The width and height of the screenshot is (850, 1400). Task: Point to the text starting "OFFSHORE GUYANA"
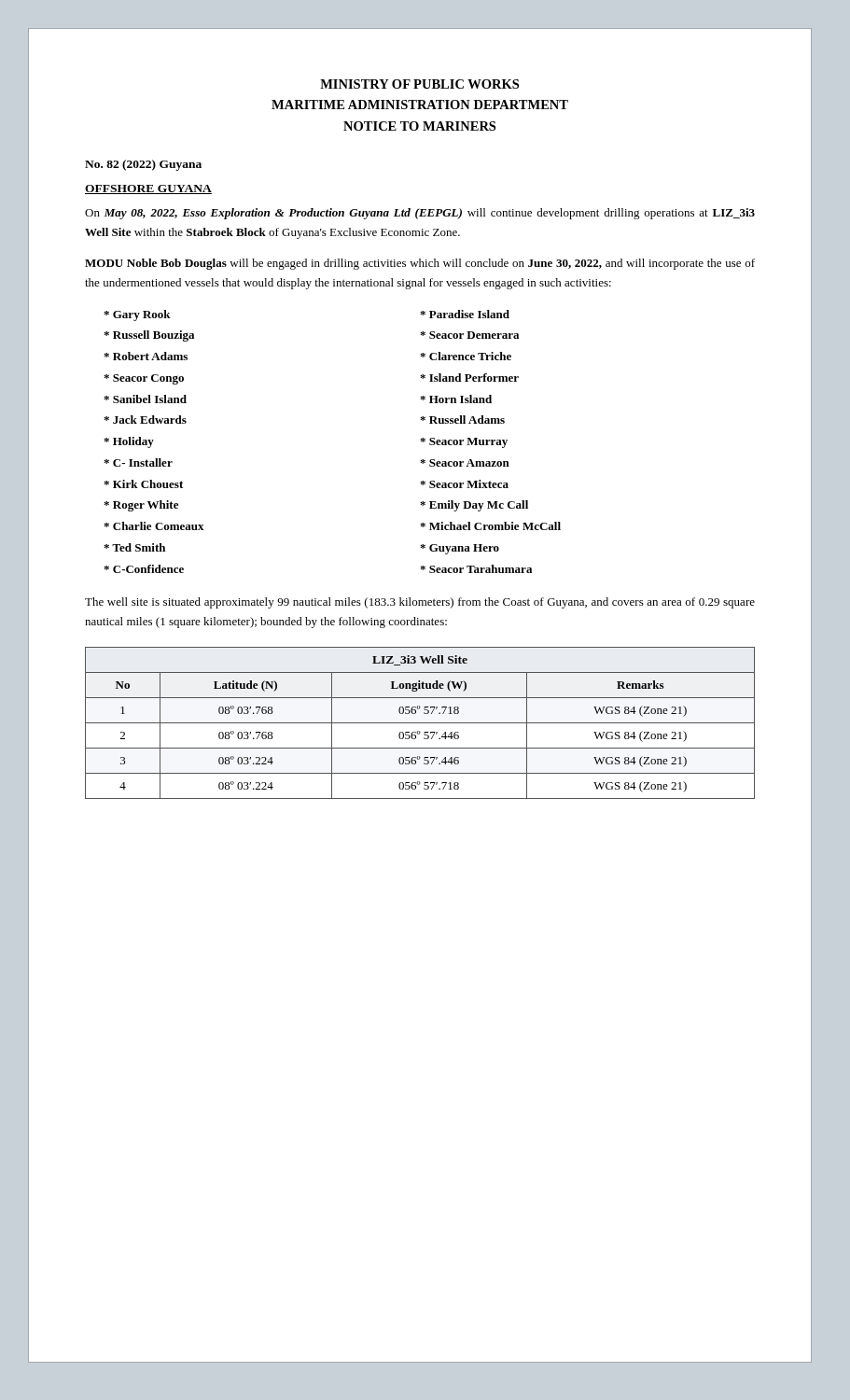[x=148, y=188]
